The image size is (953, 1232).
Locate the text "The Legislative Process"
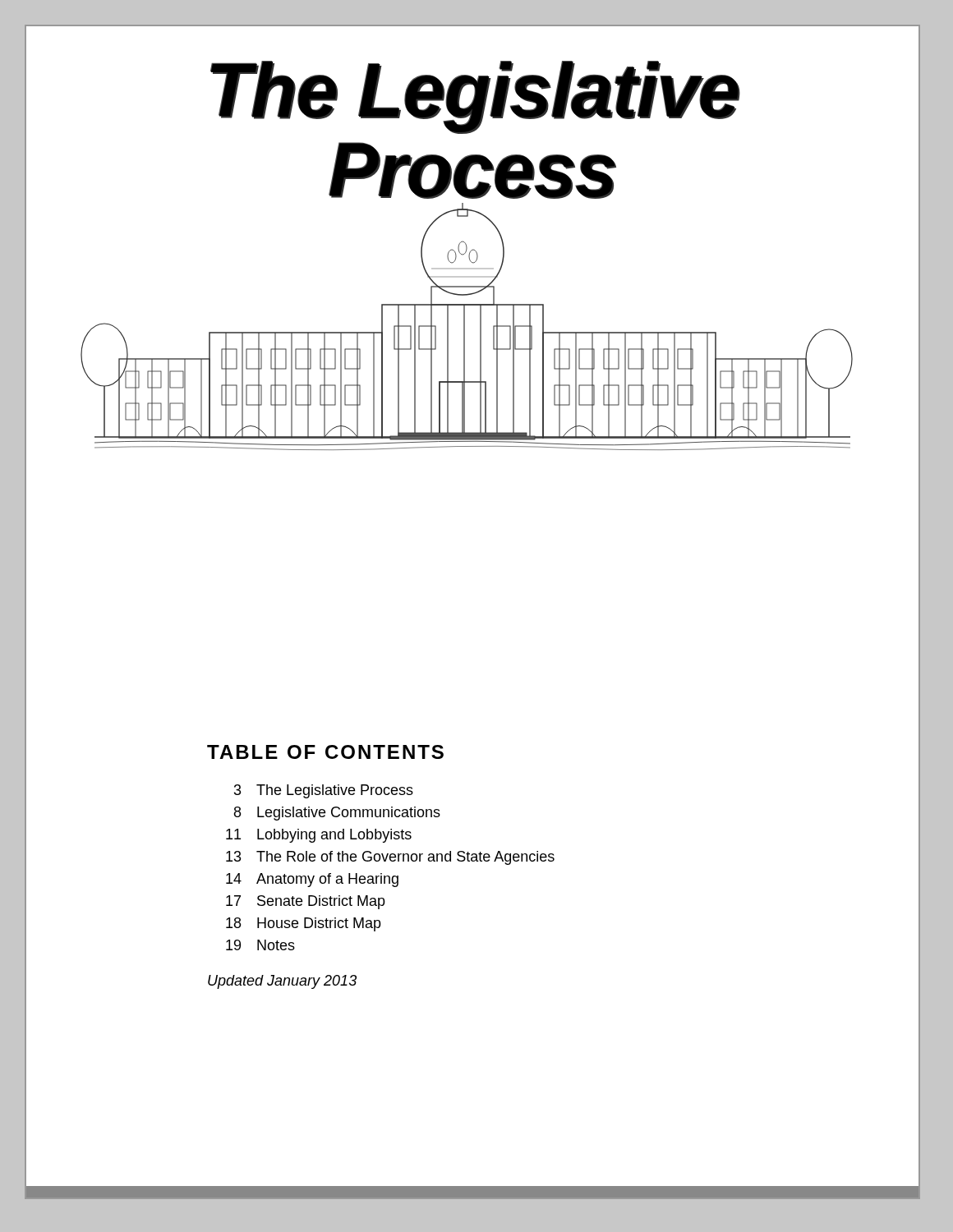click(472, 130)
